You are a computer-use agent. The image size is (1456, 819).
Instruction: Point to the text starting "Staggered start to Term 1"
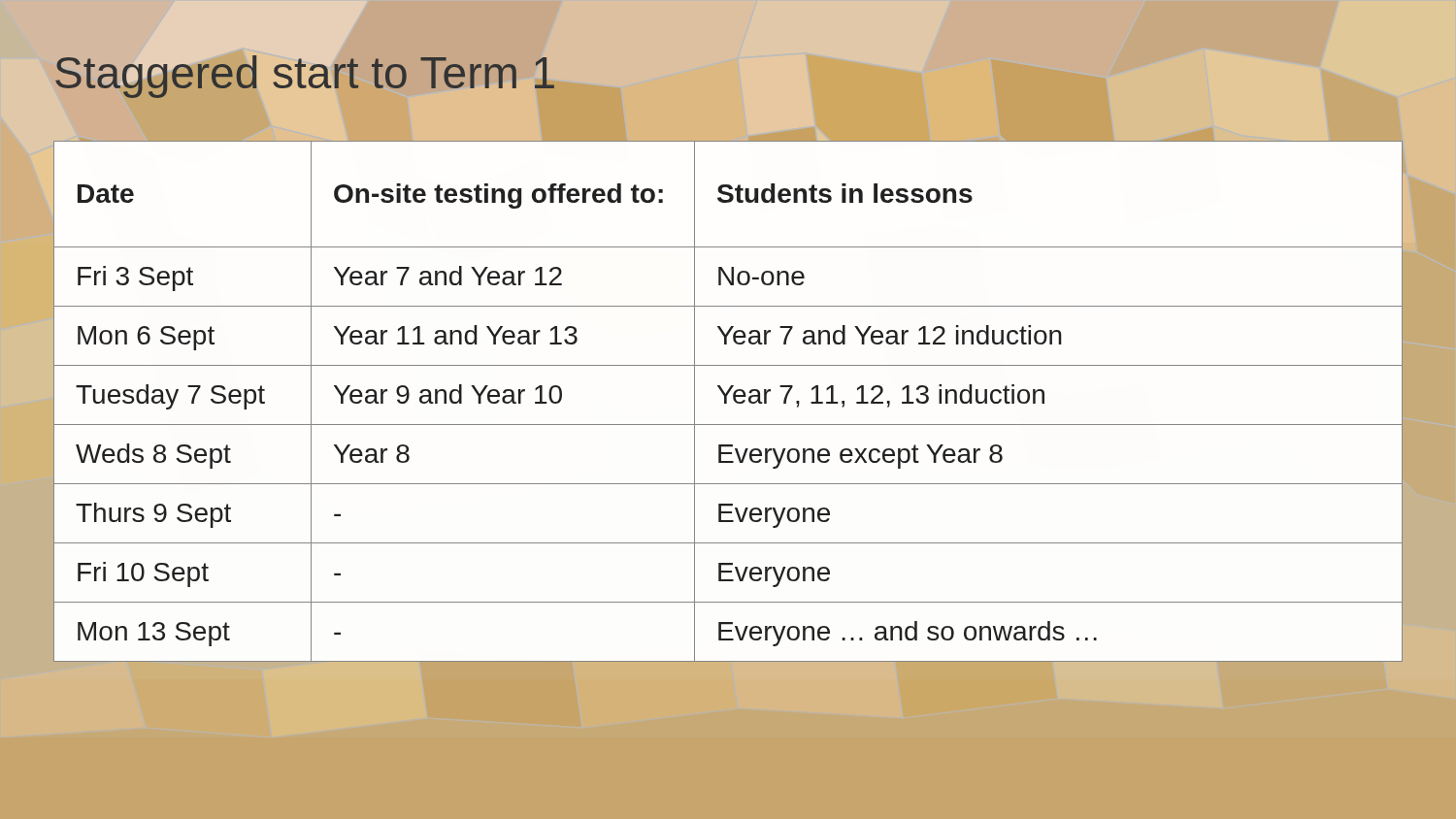point(305,73)
